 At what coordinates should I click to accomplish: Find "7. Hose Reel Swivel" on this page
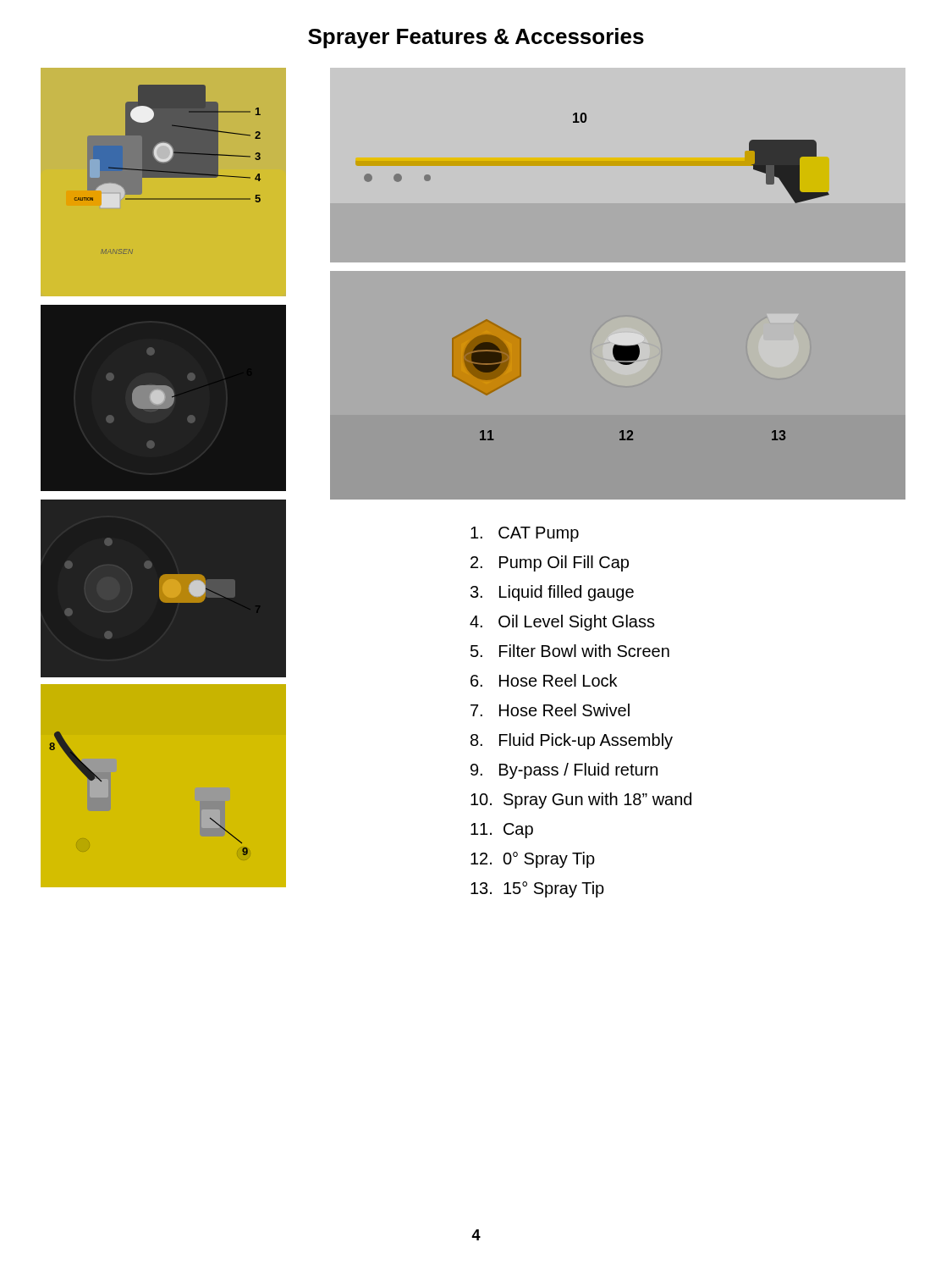[550, 710]
